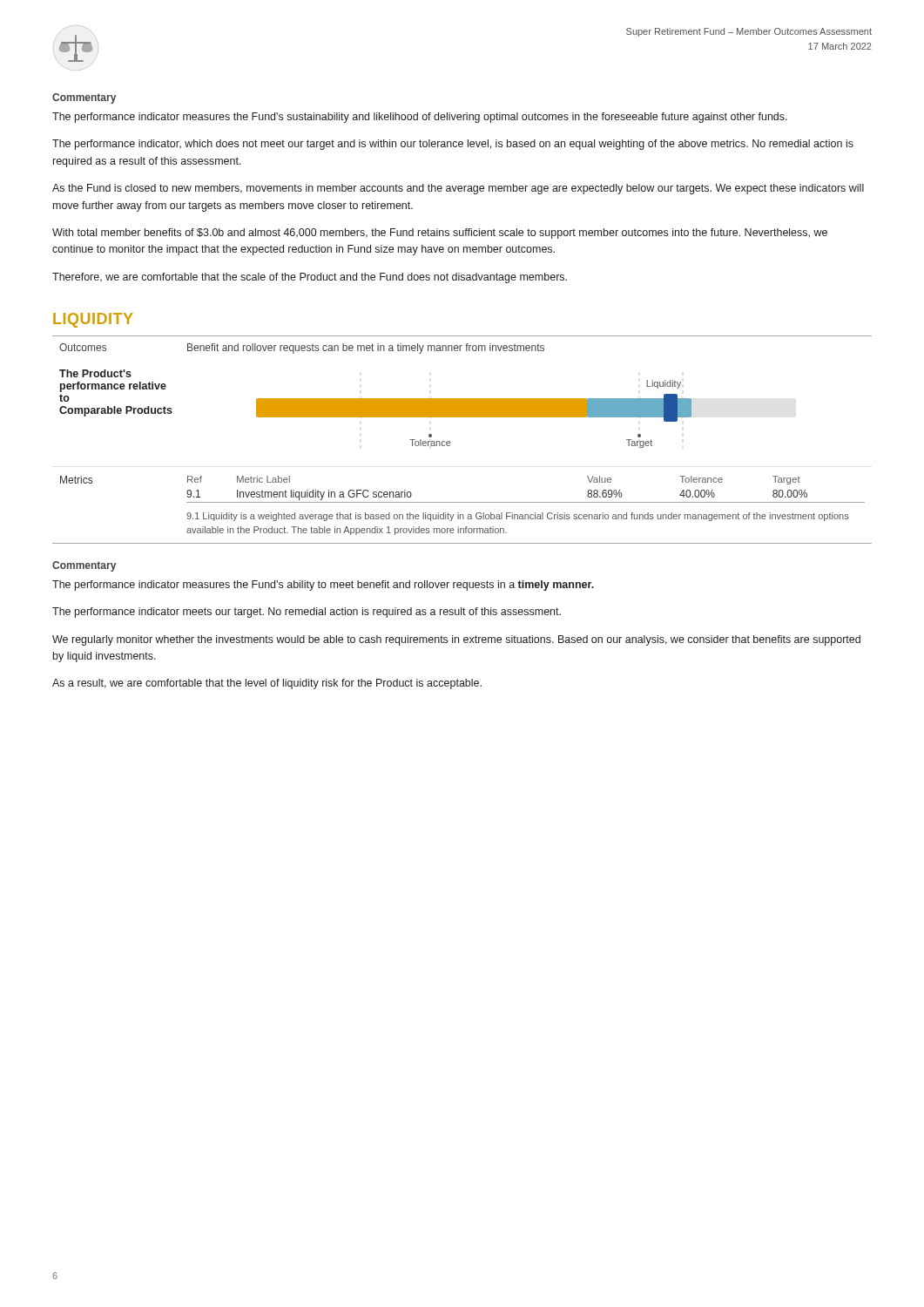
Task: Find the text block that says "The performance indicator, which does not meet"
Action: pos(453,153)
